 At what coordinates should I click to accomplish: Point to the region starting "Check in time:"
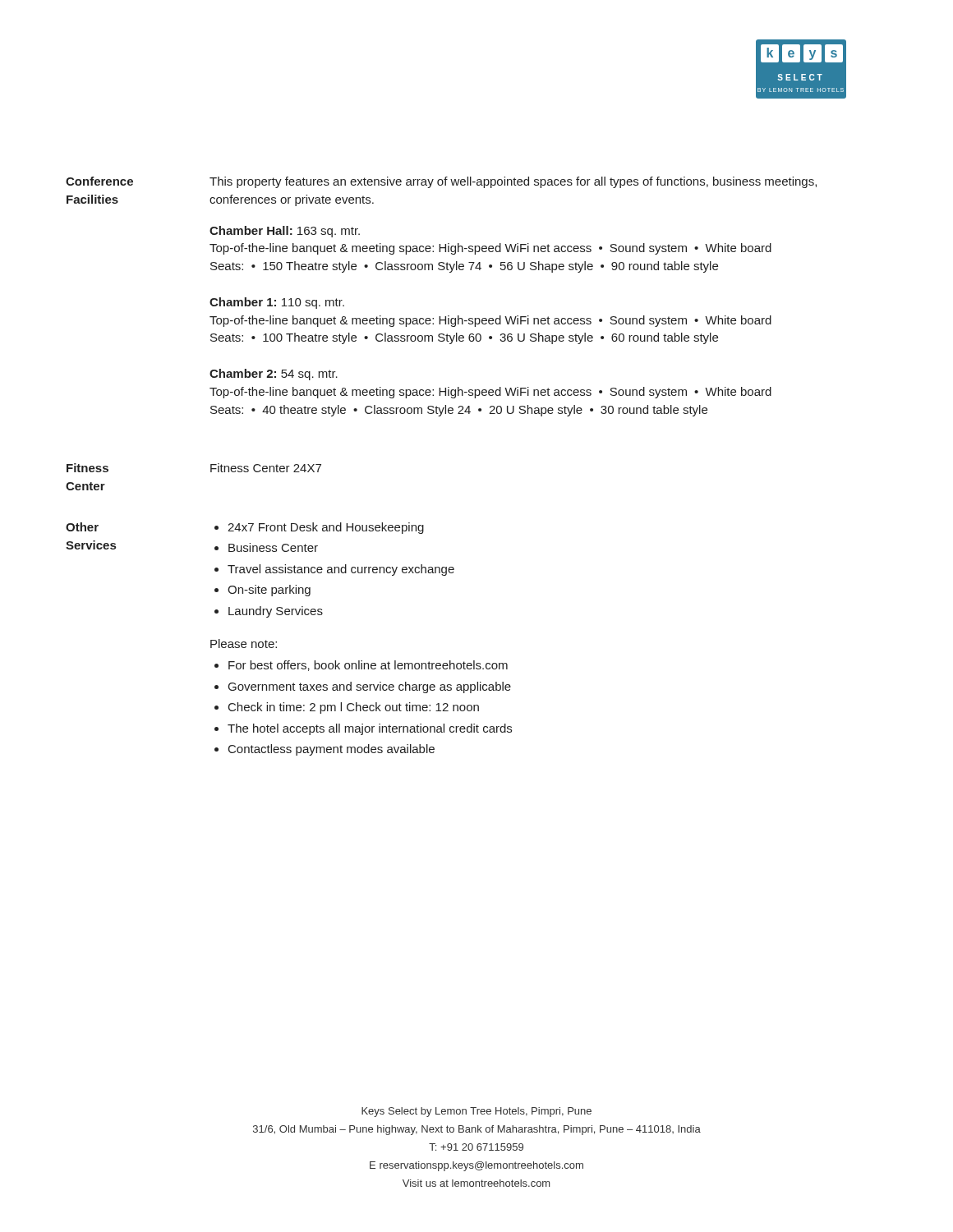(354, 707)
